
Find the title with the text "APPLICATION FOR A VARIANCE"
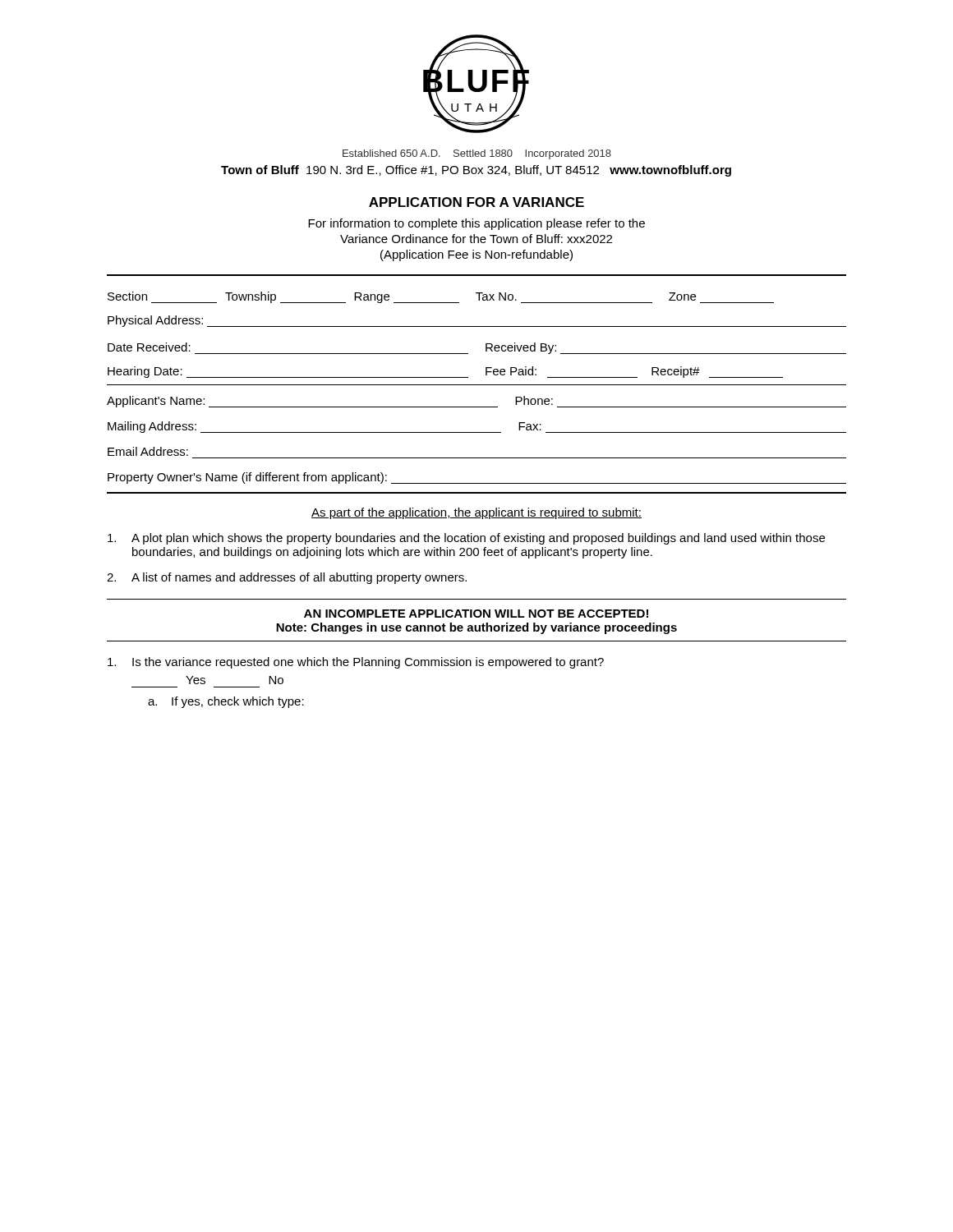click(476, 202)
